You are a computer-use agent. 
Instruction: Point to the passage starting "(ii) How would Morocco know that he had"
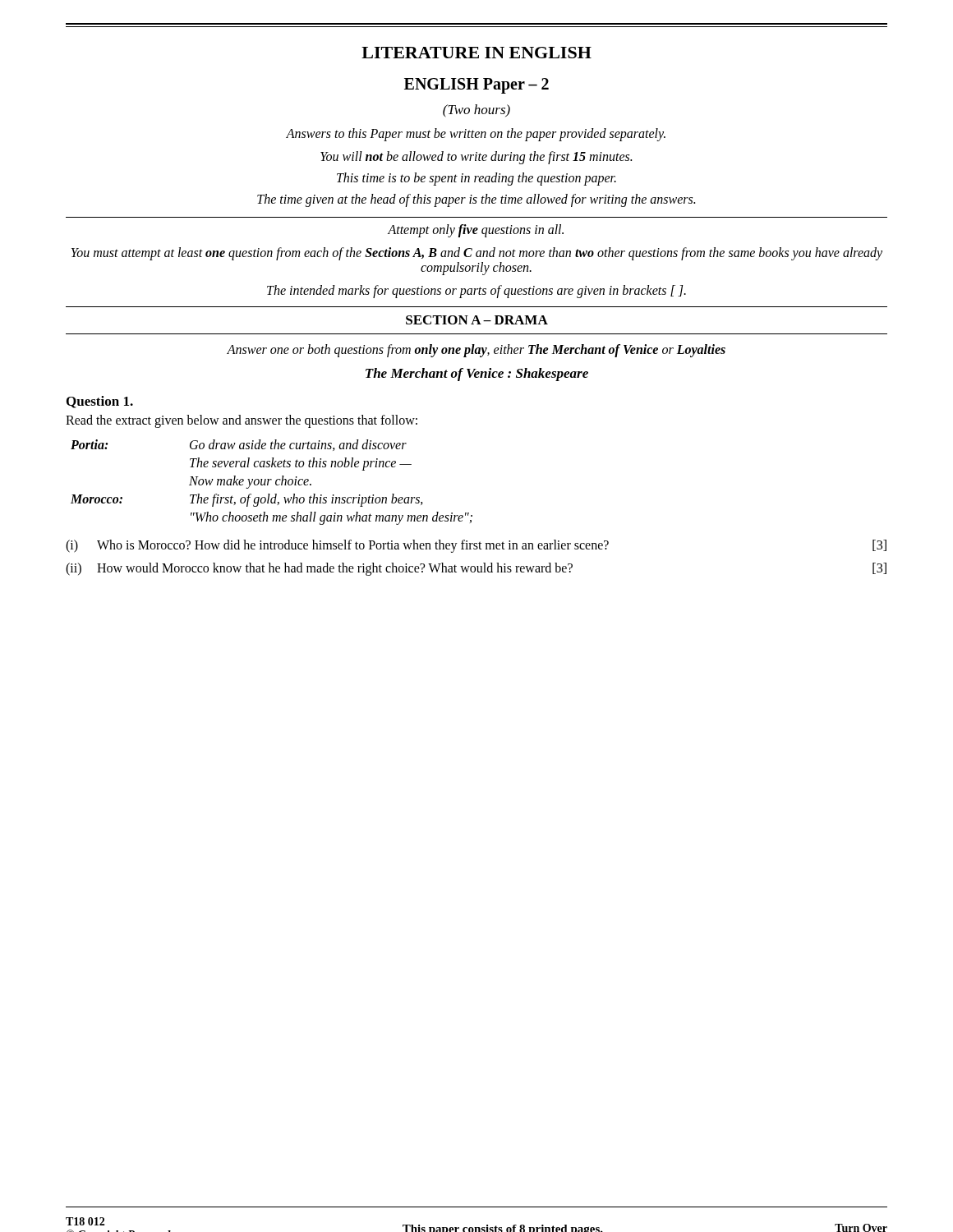coord(476,568)
